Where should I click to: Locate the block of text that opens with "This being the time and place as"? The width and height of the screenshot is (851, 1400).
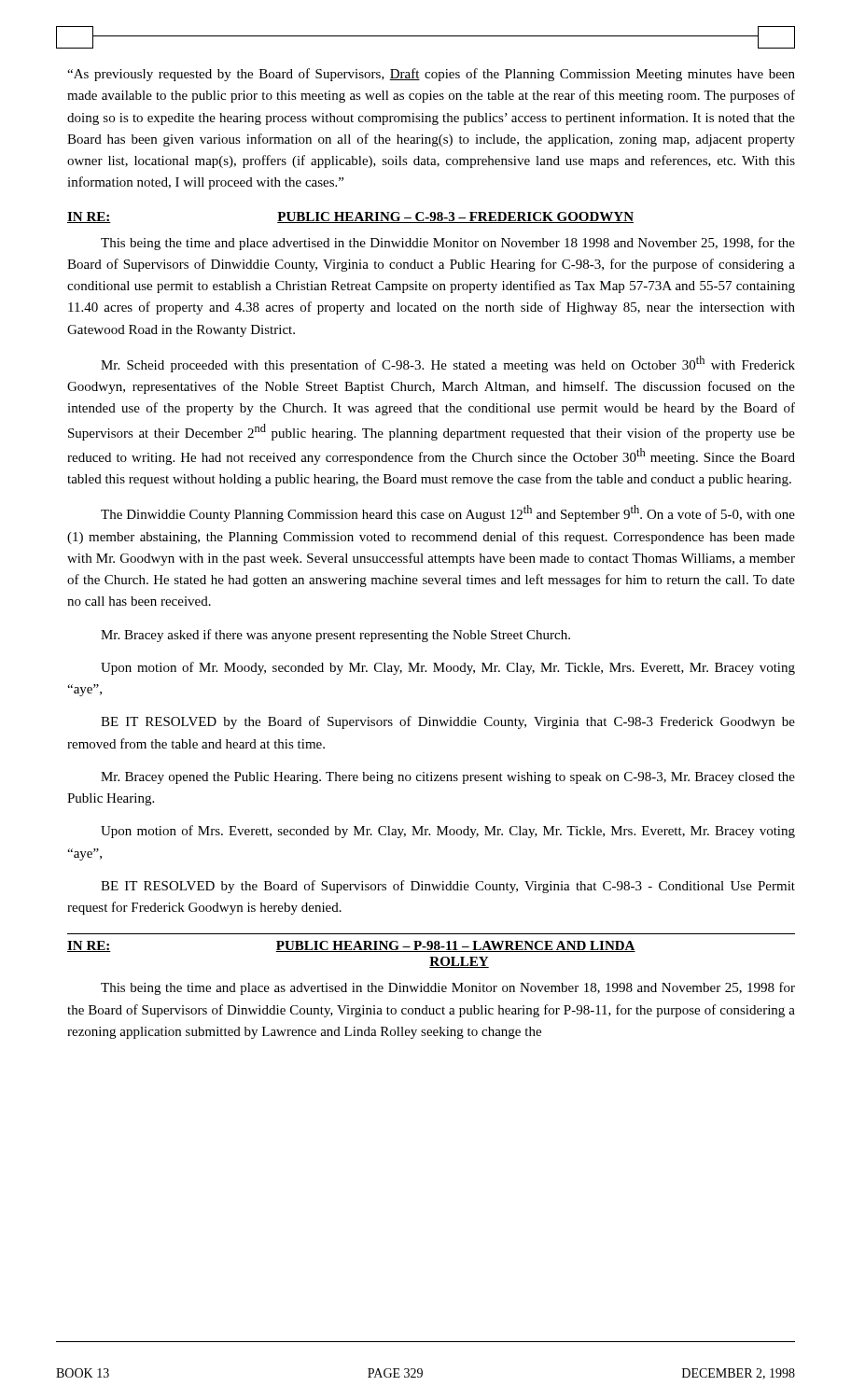[431, 1009]
